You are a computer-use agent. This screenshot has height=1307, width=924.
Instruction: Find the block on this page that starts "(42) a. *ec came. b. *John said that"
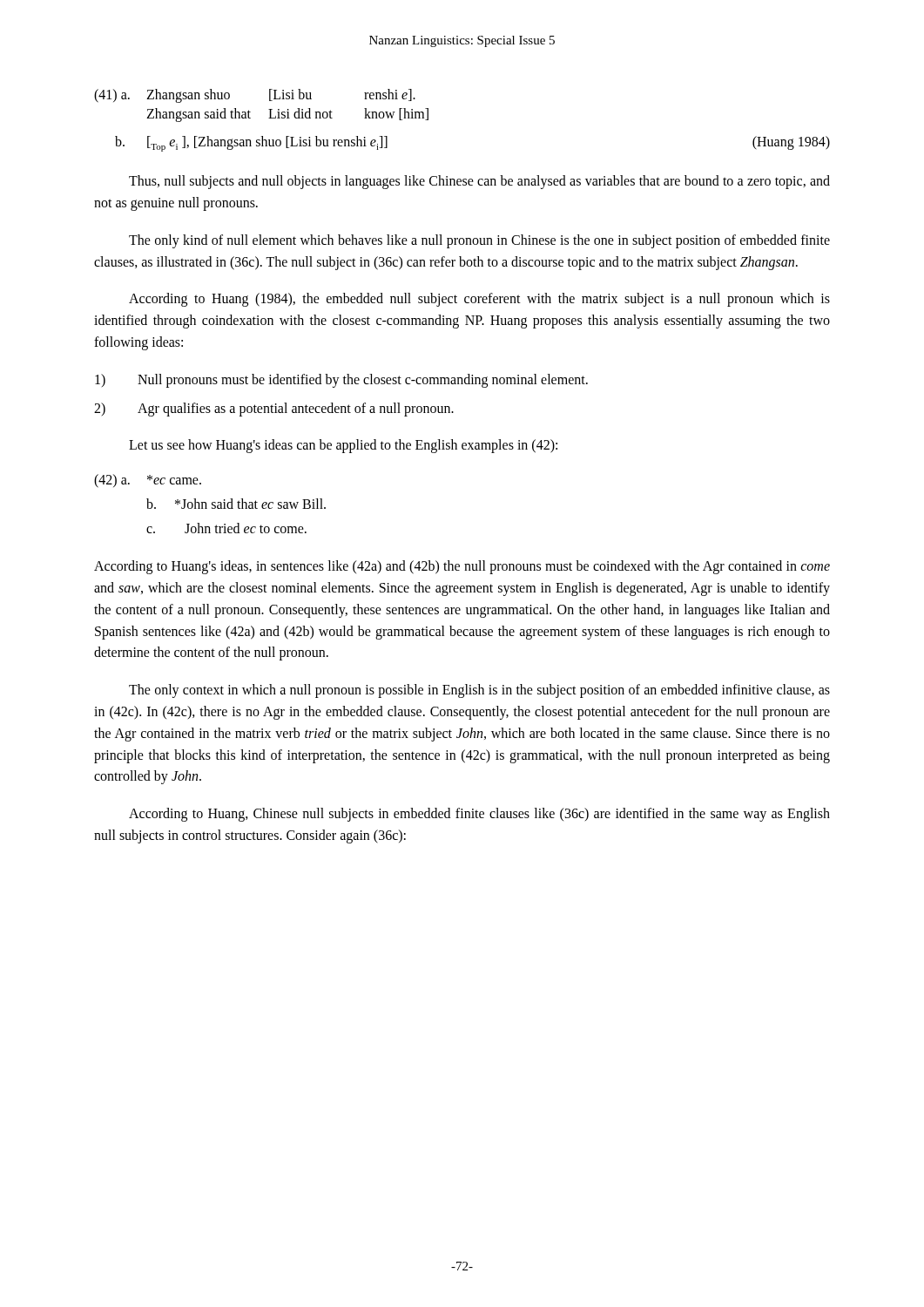tap(148, 481)
